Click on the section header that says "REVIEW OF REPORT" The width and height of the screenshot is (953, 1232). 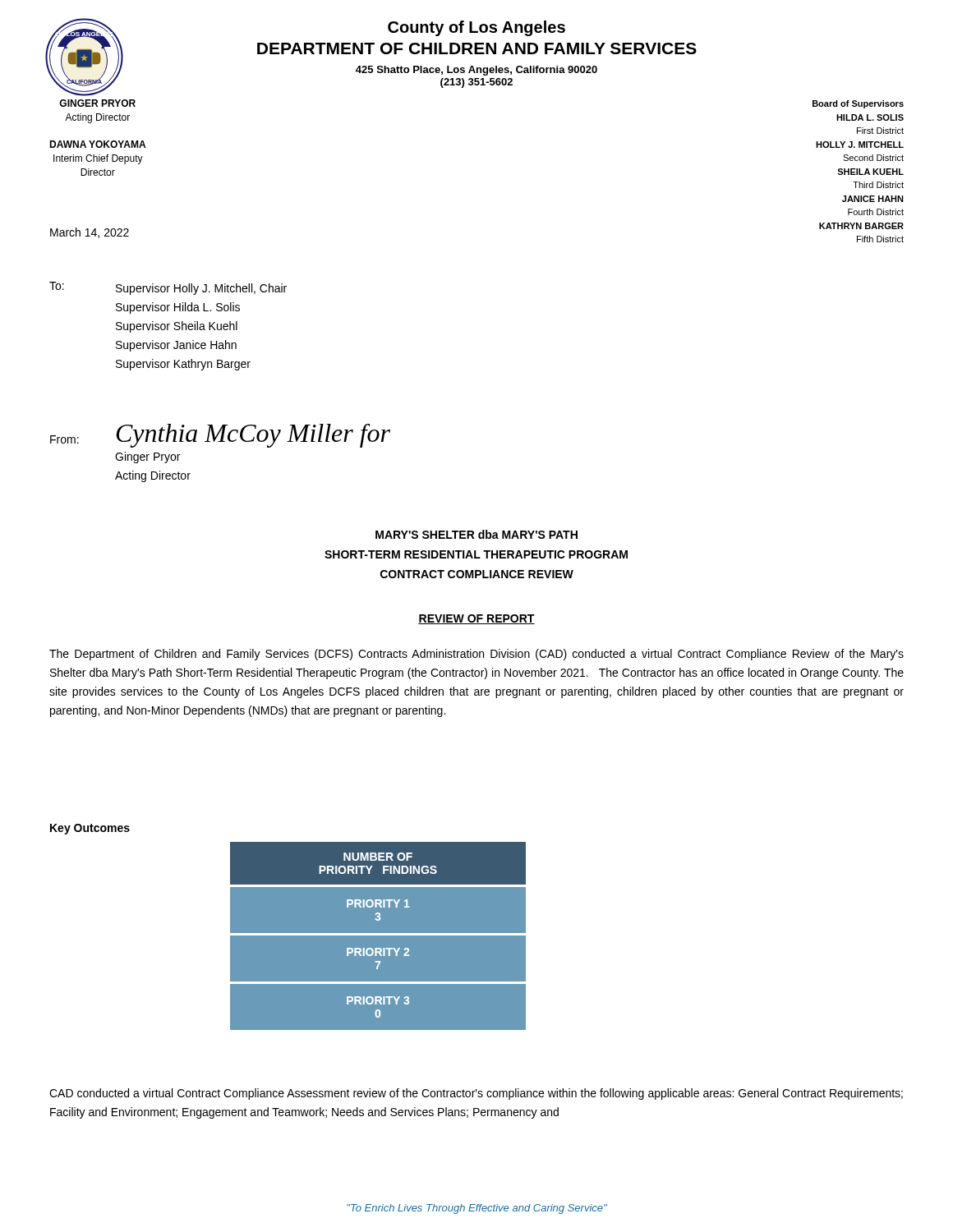point(476,618)
